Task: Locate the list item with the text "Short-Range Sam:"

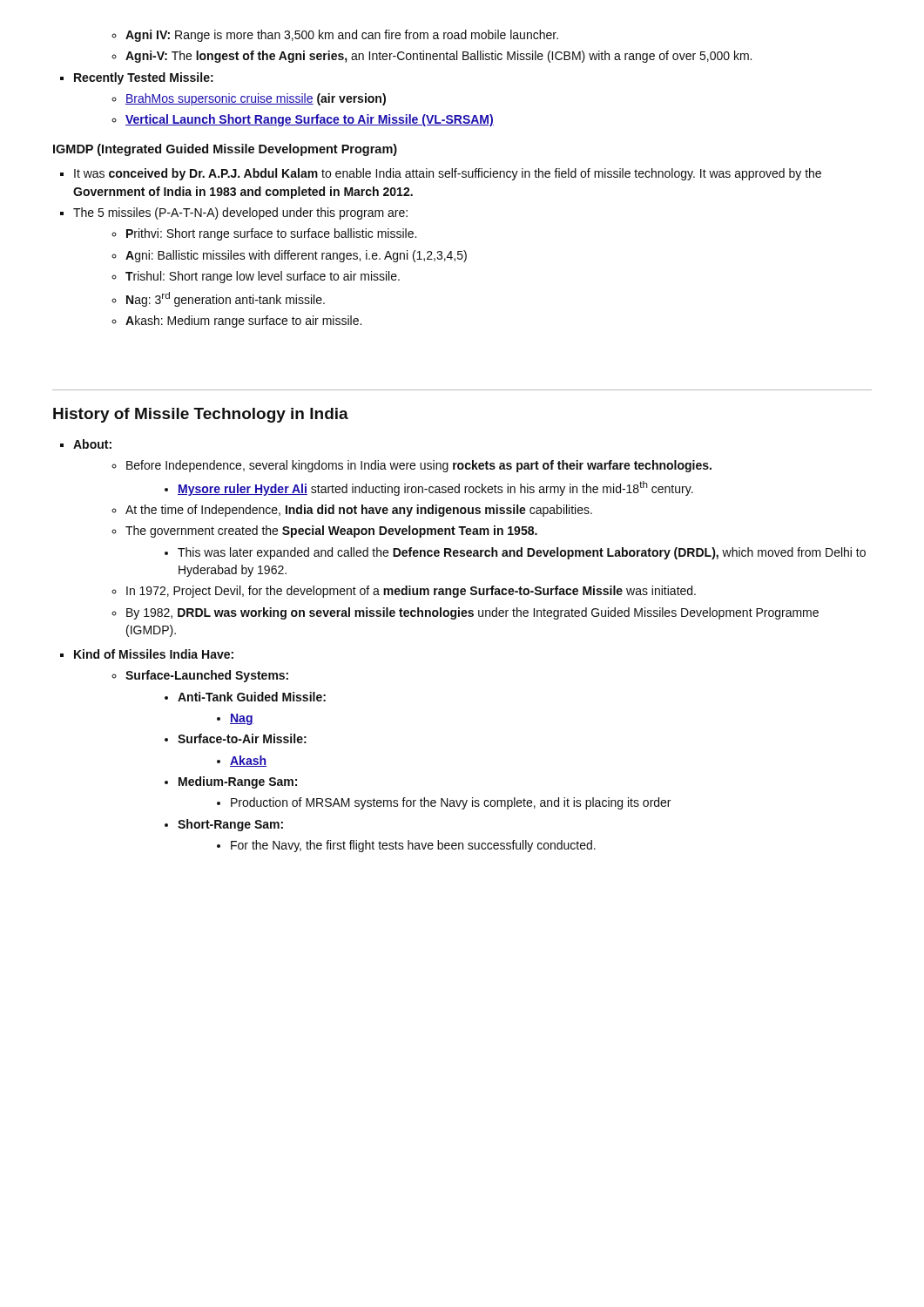Action: tap(224, 825)
